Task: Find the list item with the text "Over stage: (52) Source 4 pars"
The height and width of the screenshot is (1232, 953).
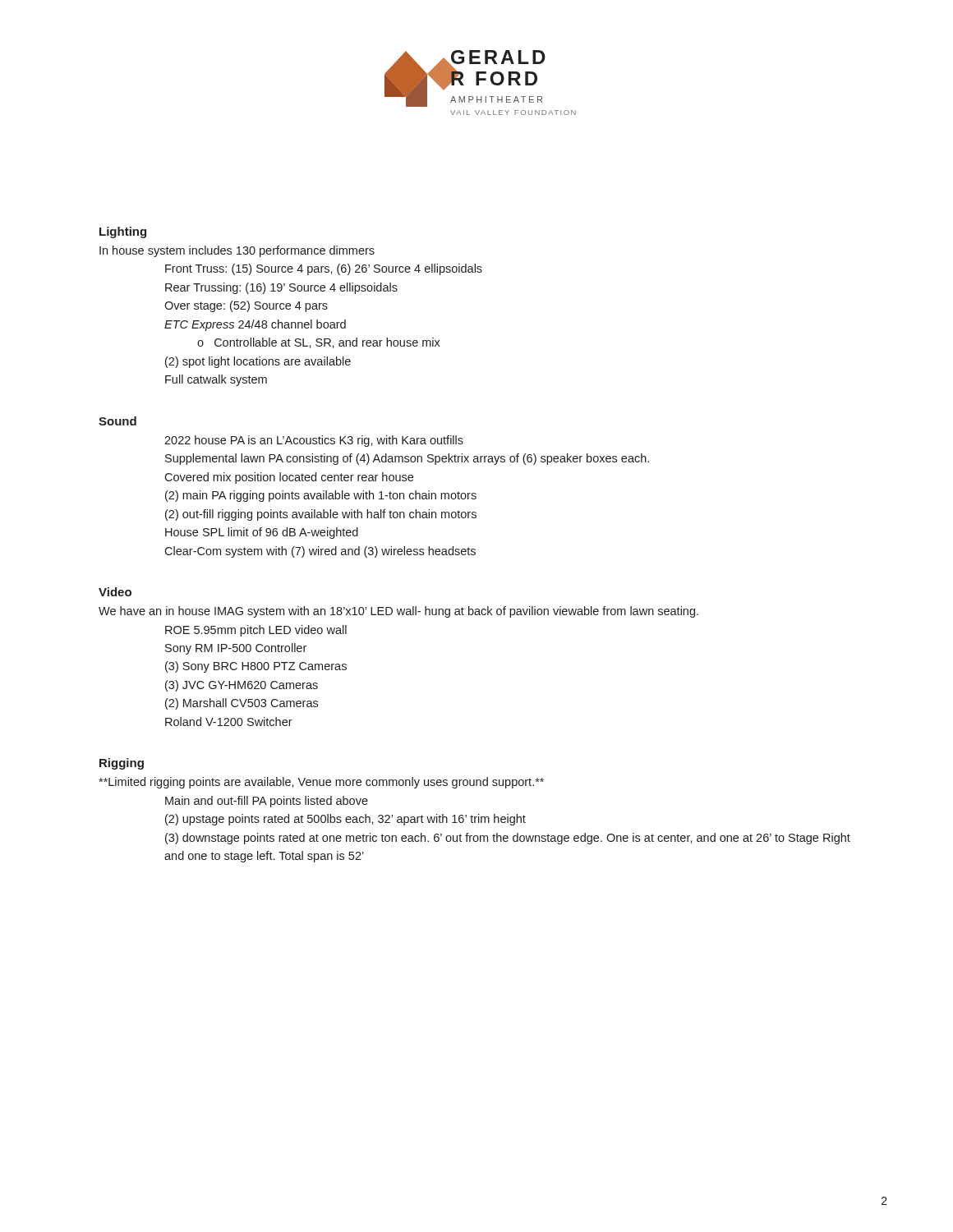Action: pyautogui.click(x=246, y=306)
